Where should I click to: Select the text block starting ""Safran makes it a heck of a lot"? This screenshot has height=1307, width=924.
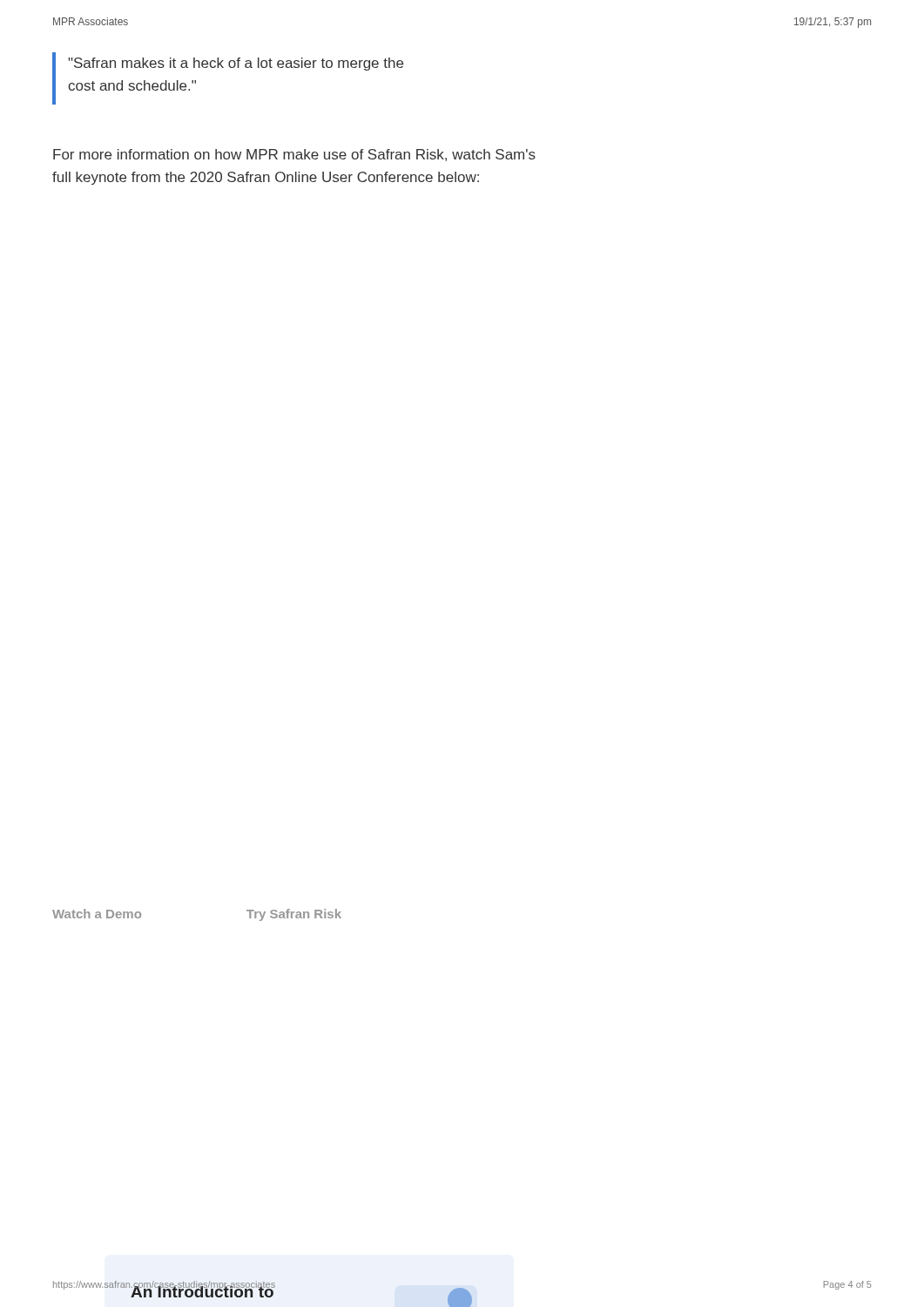[x=228, y=78]
